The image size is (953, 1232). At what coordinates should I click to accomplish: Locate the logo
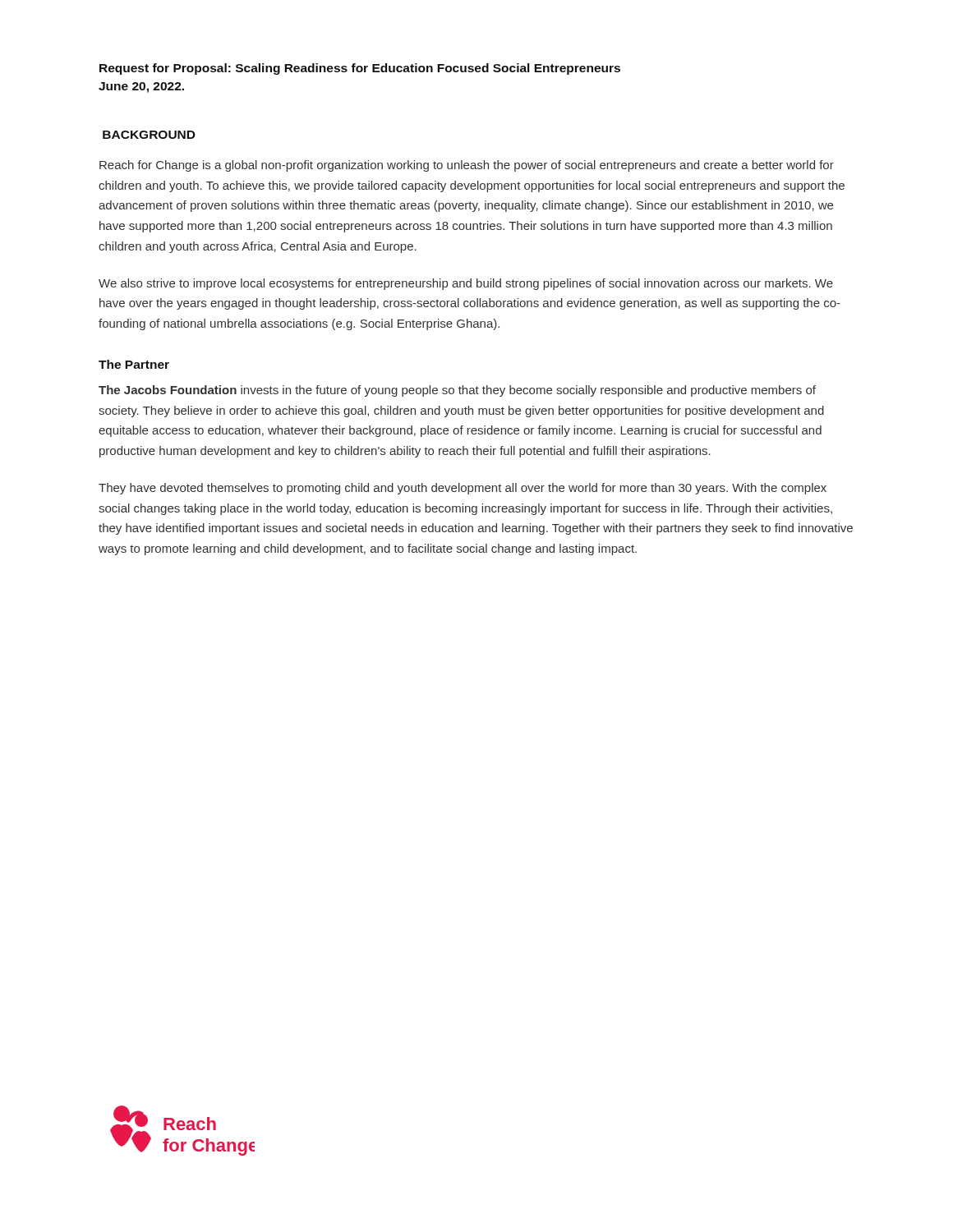[x=177, y=1136]
